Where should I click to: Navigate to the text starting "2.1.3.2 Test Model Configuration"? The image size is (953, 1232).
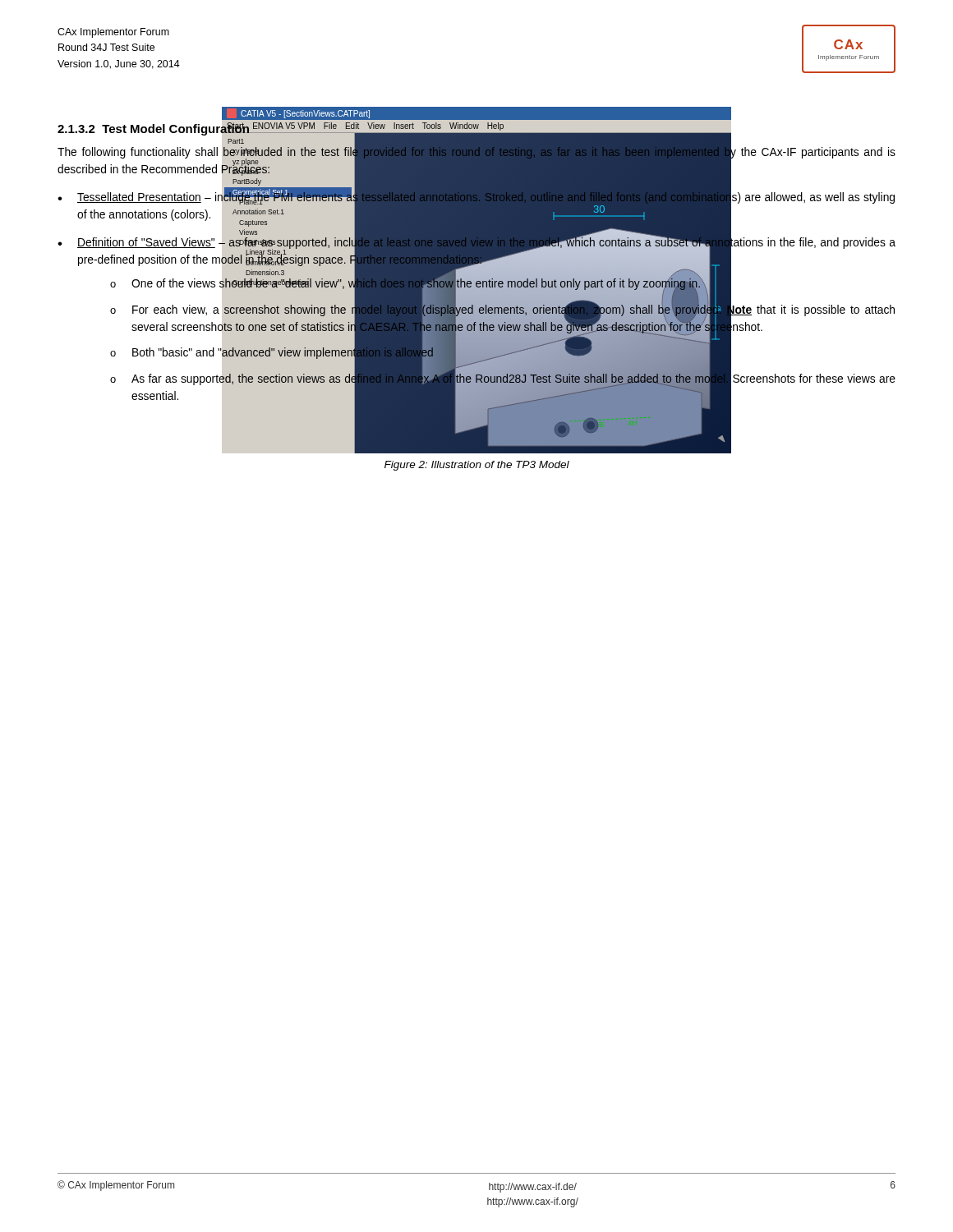click(x=154, y=129)
